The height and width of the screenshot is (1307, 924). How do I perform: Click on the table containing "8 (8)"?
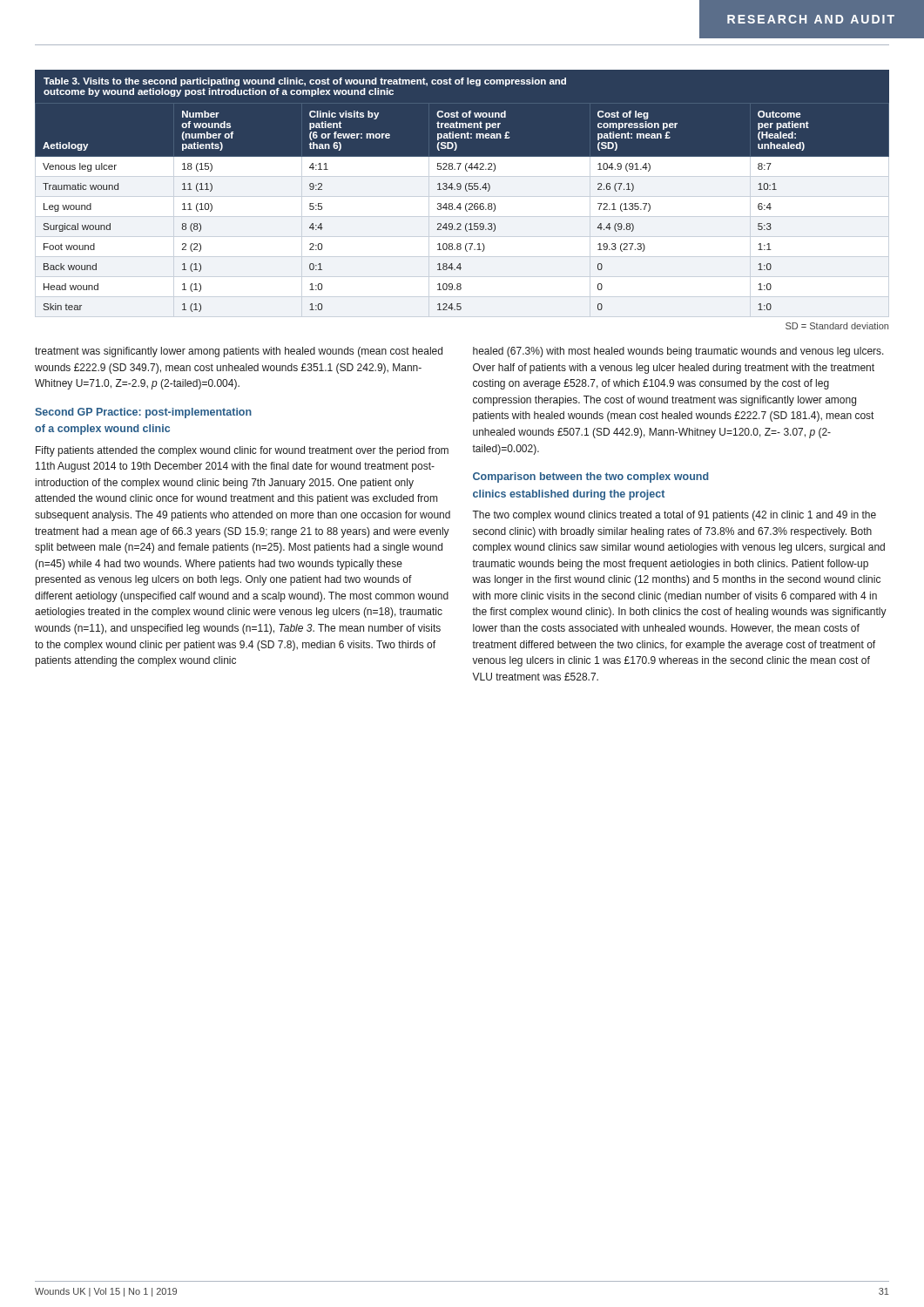coord(462,193)
